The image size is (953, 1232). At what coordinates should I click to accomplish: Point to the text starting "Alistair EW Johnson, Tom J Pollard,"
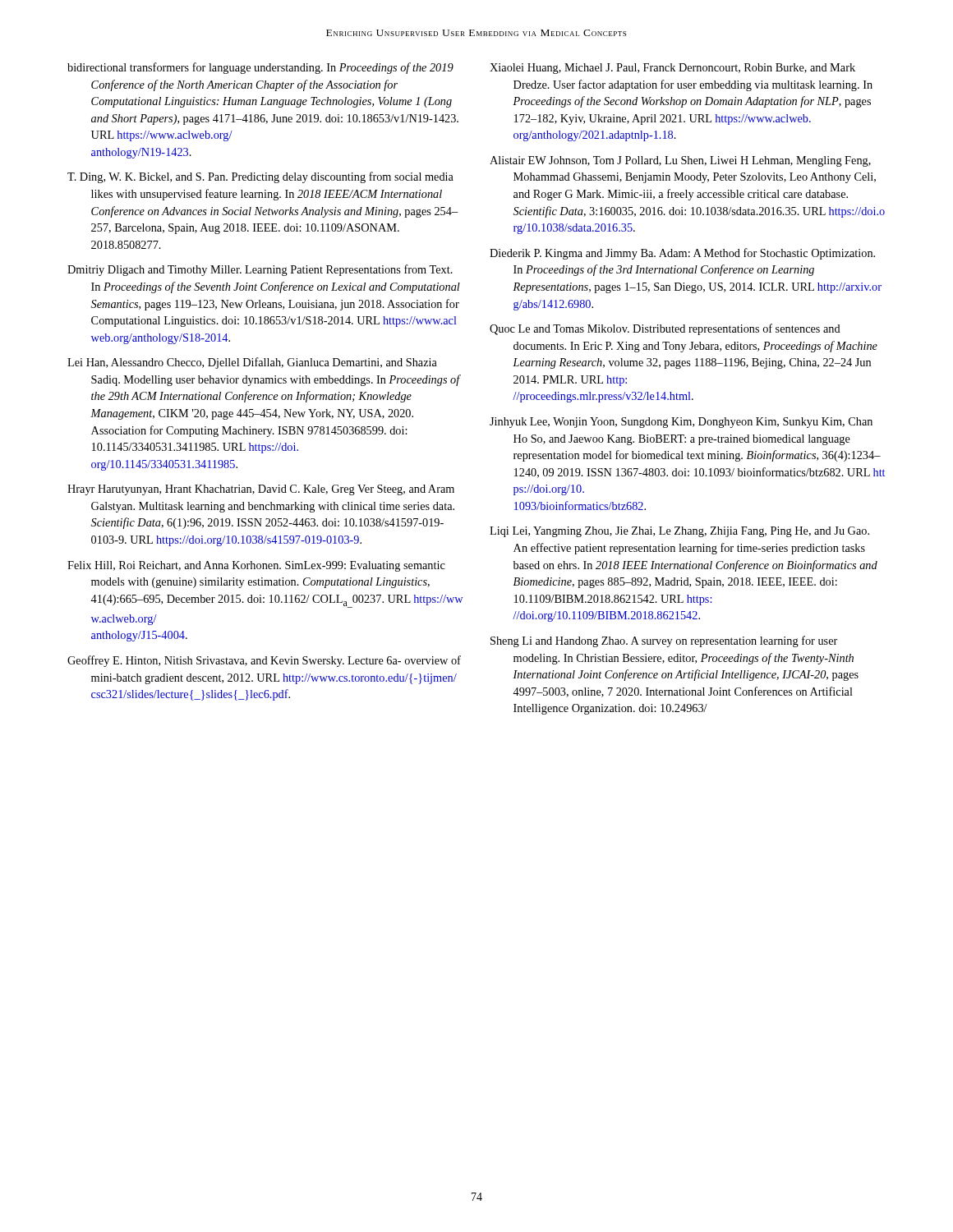click(687, 194)
